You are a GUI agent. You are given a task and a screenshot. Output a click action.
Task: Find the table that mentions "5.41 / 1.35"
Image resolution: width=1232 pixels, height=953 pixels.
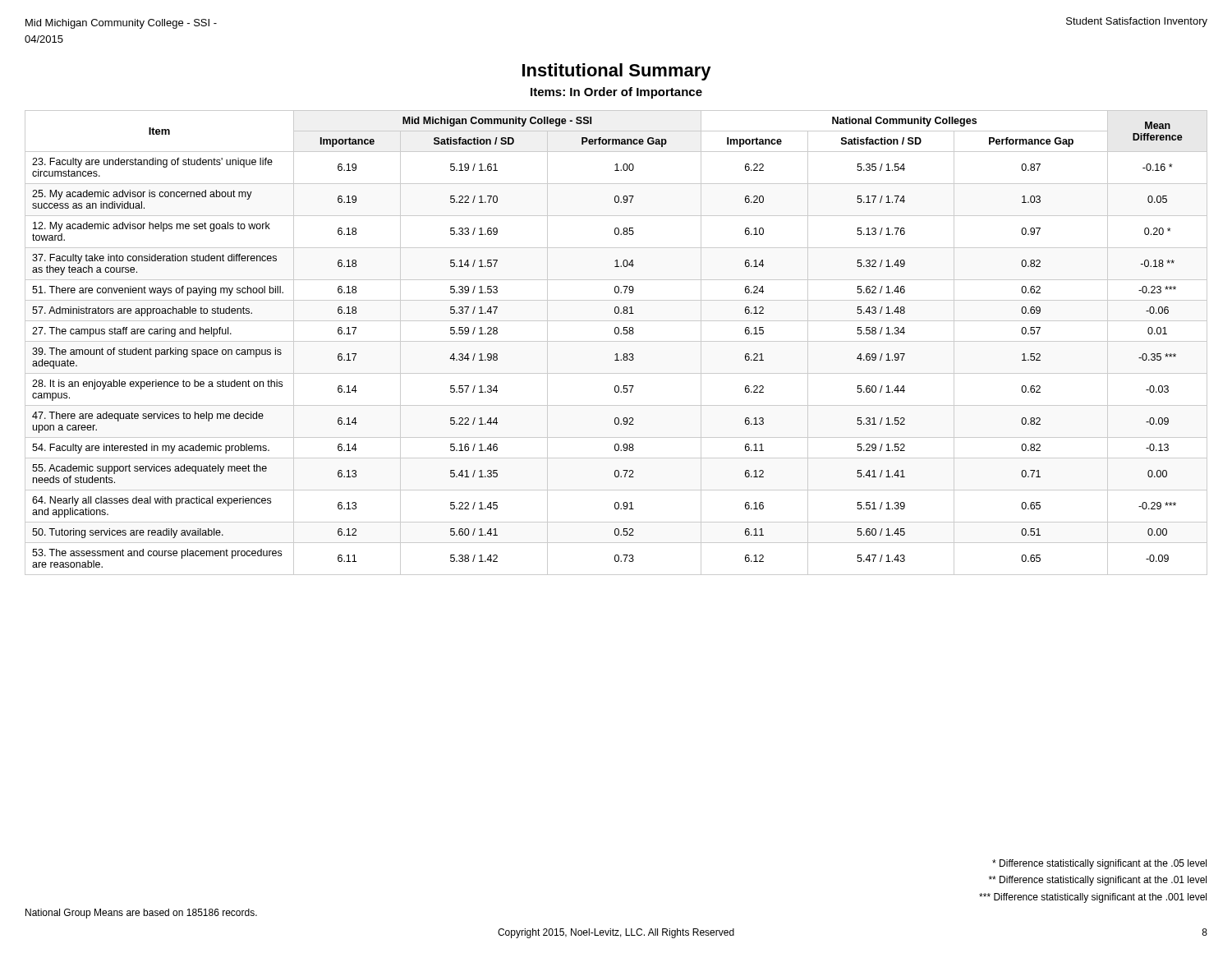coord(616,343)
